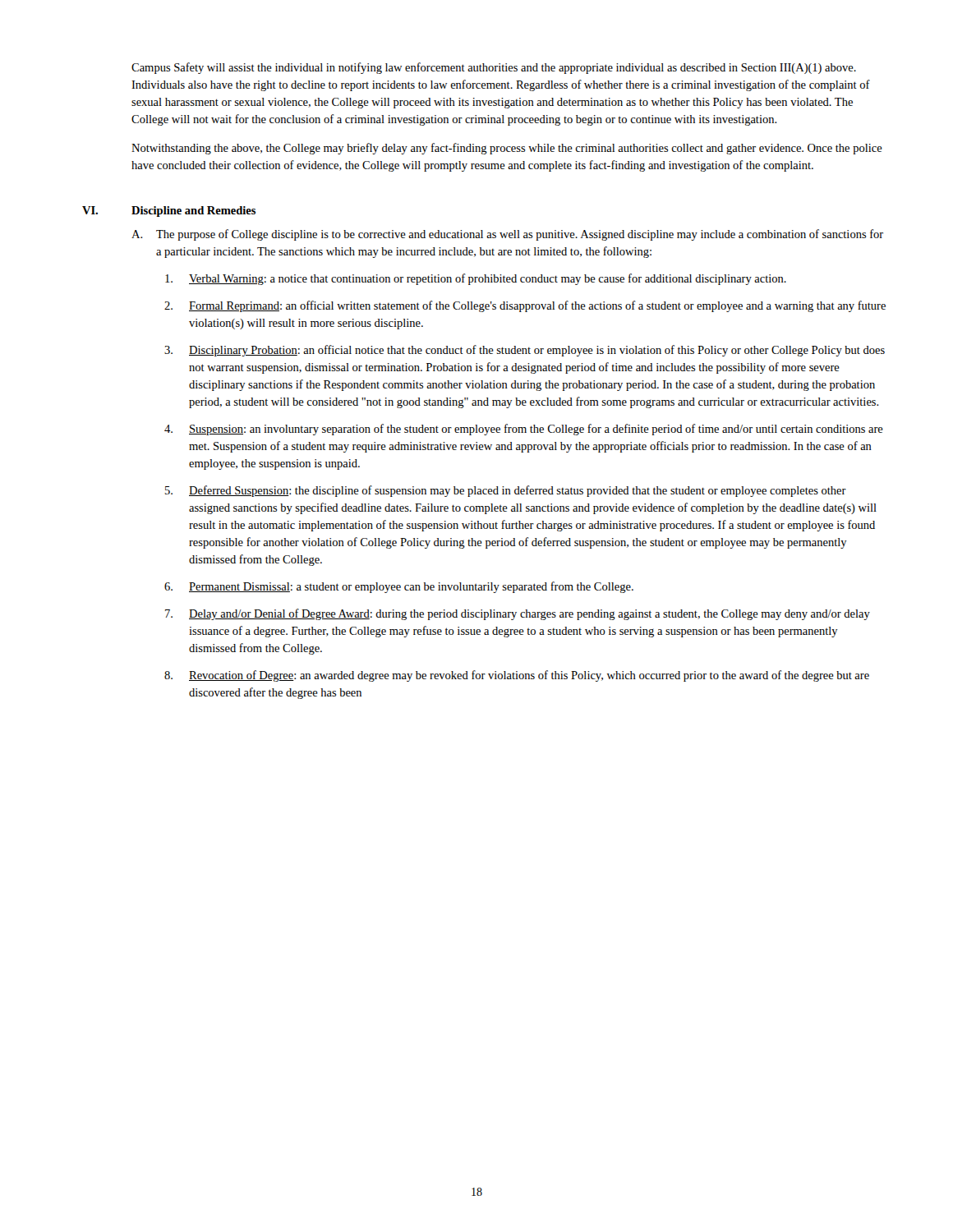This screenshot has width=953, height=1232.
Task: Click the section header that begins "VI. Discipline and"
Action: pyautogui.click(x=169, y=211)
